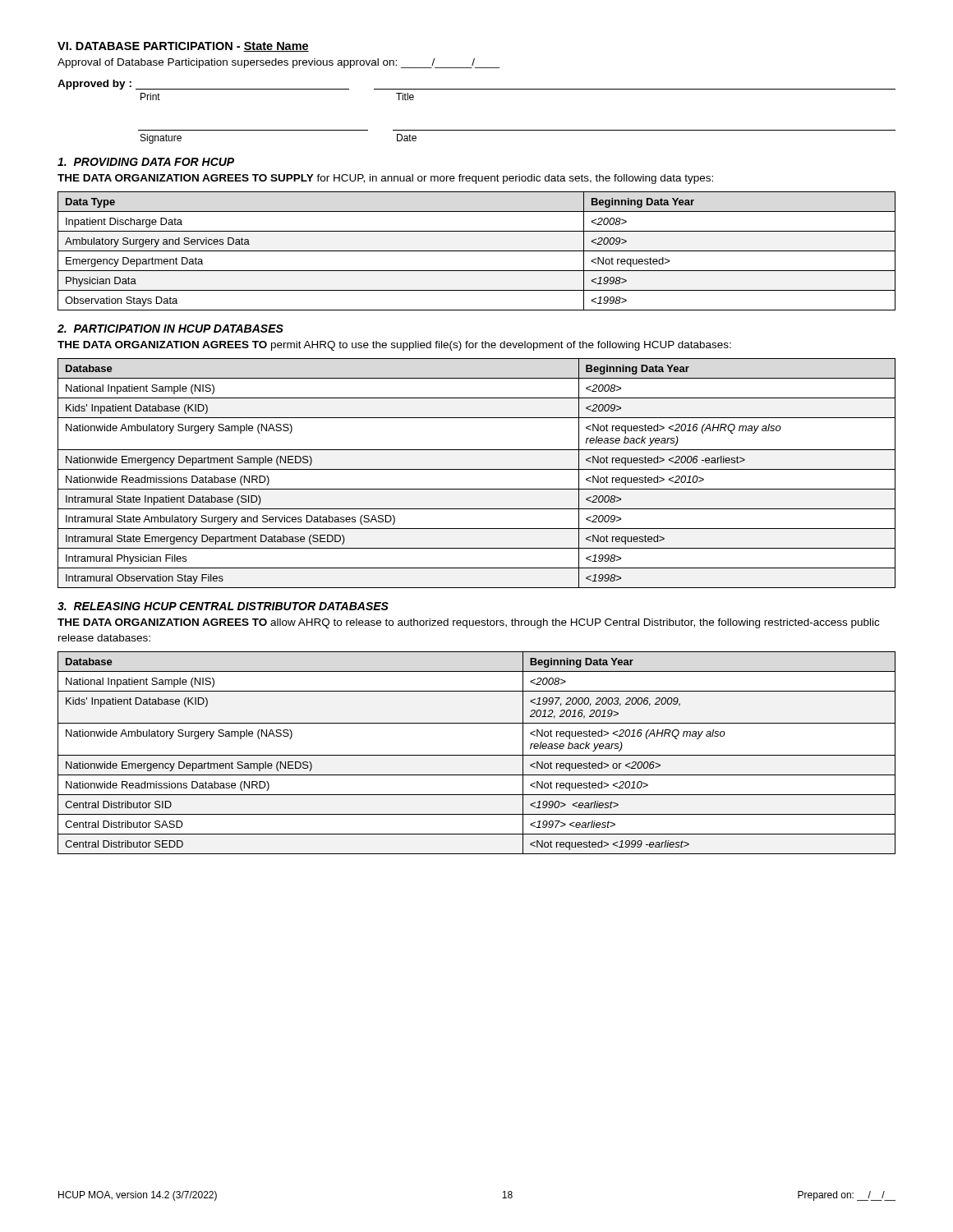This screenshot has width=953, height=1232.
Task: Click on the table containing "Inpatient Discharge Data"
Action: (x=476, y=251)
